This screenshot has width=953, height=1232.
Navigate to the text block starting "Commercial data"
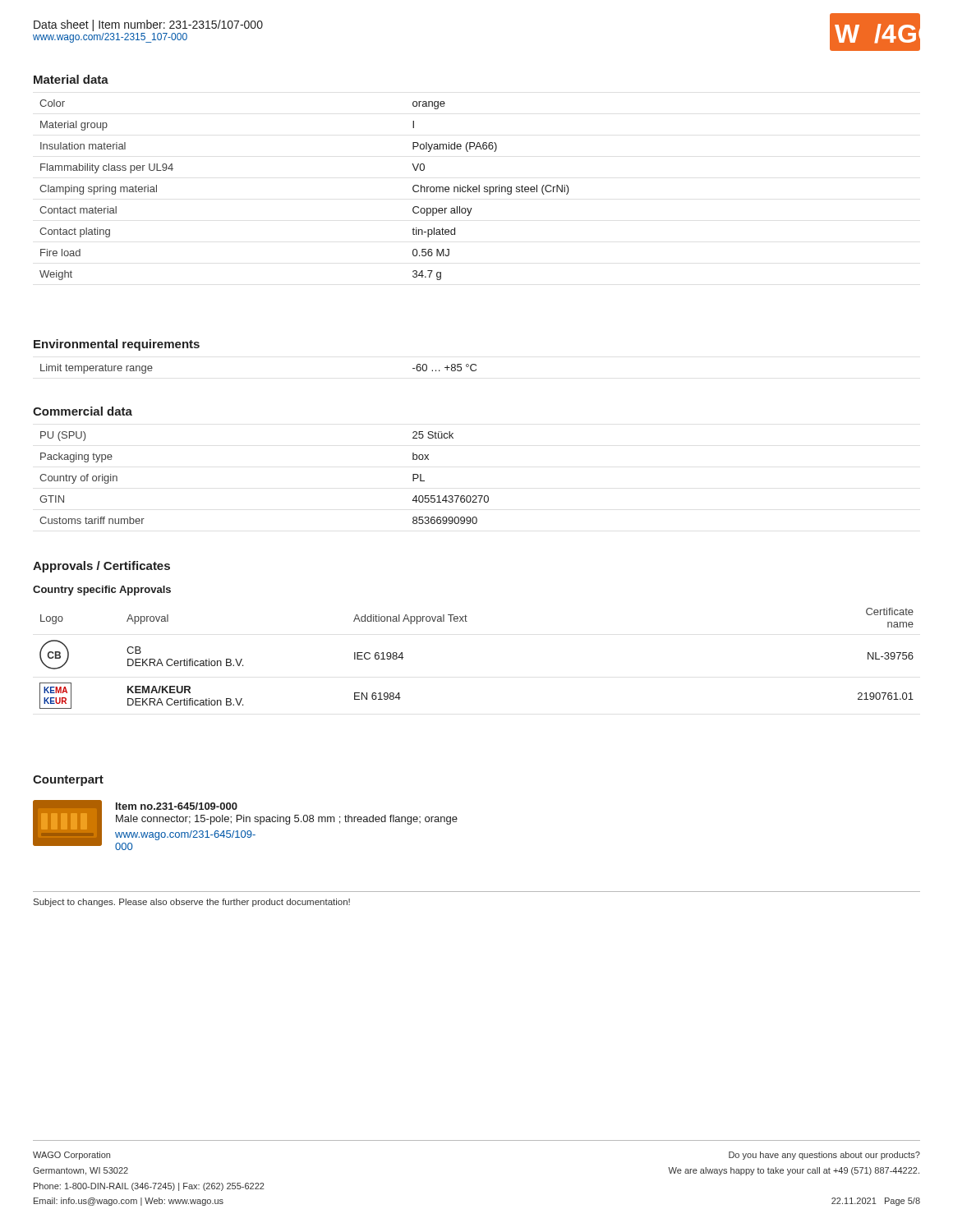(x=83, y=411)
